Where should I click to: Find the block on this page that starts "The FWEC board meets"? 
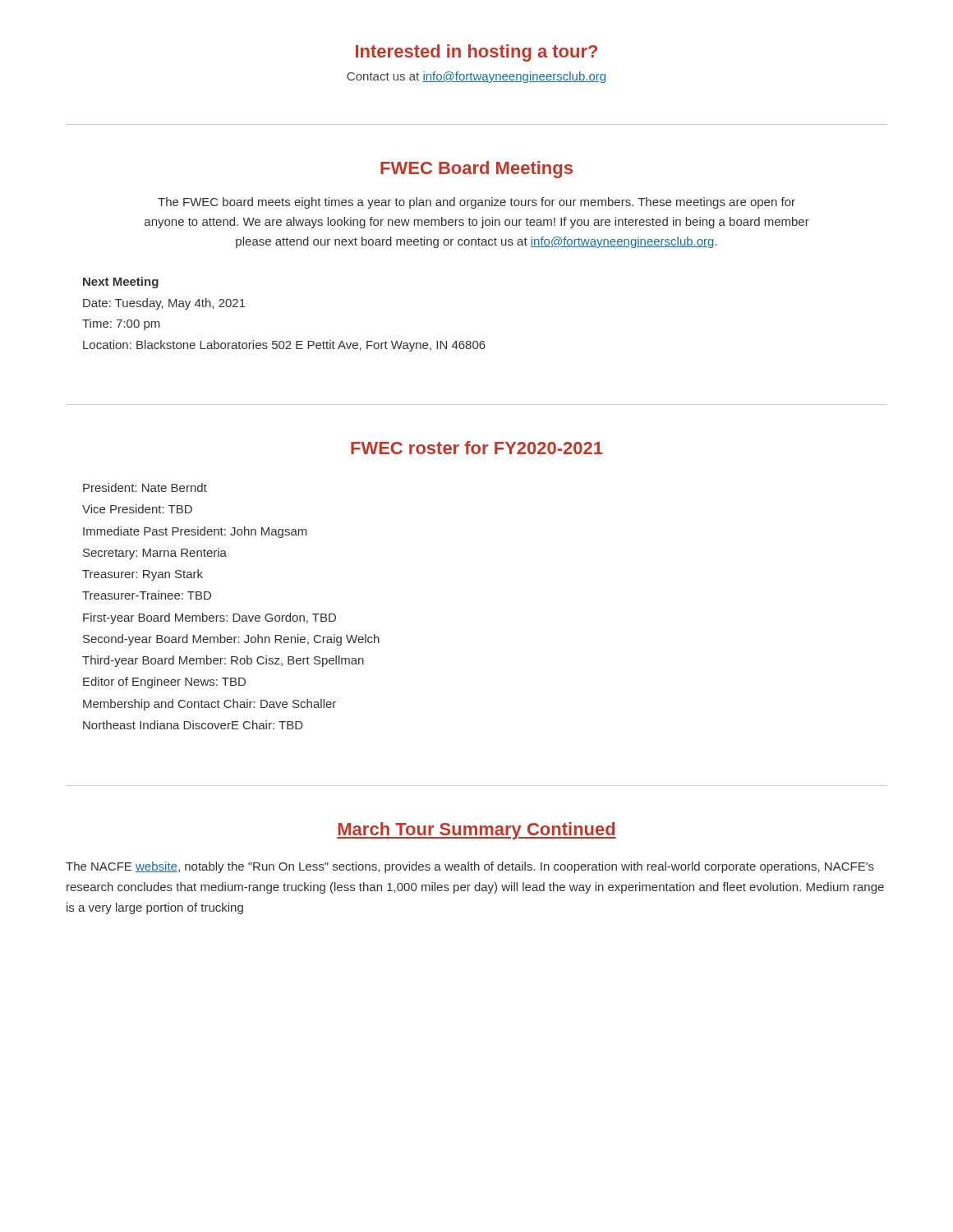(x=476, y=221)
